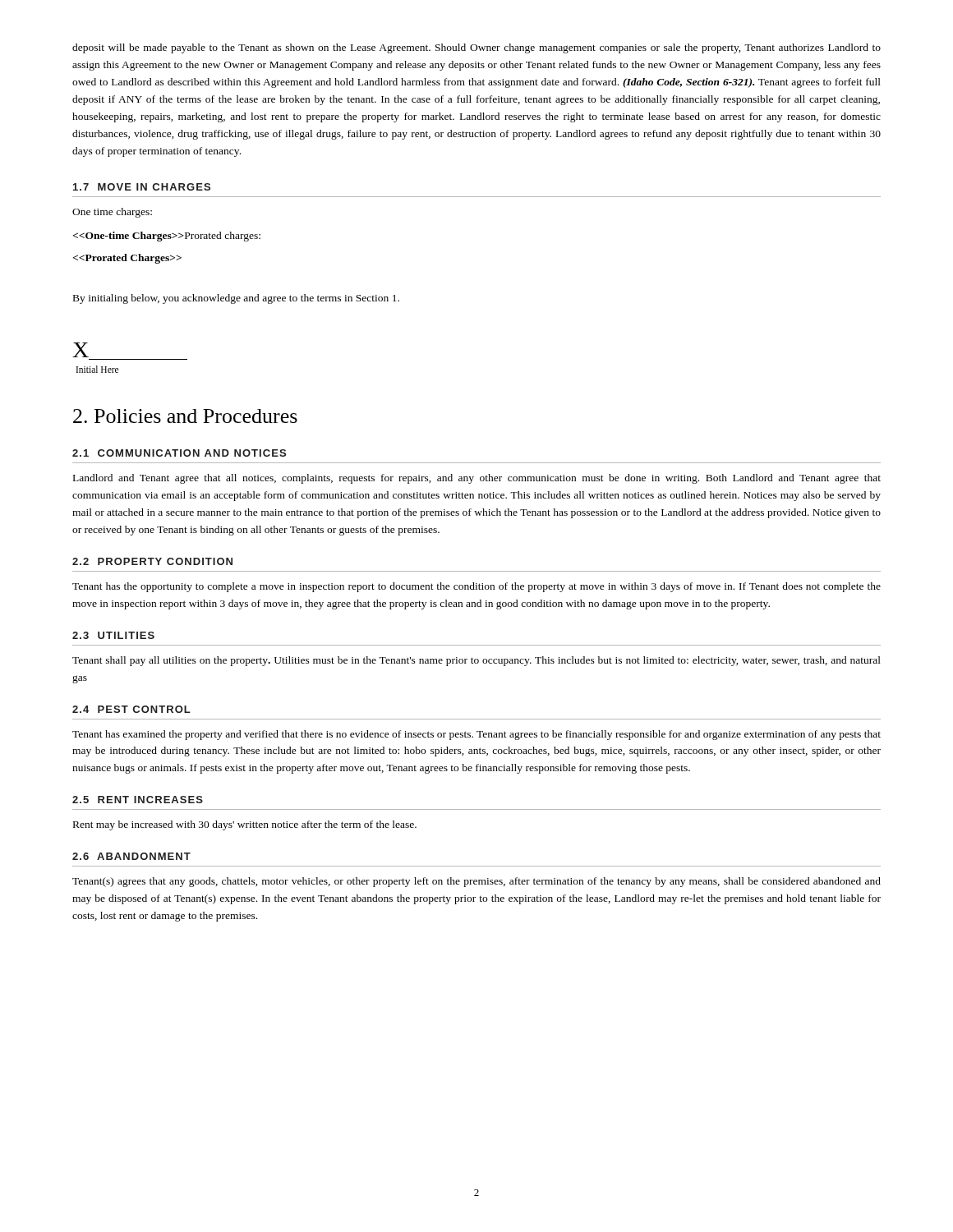Click on the text block with the text "By initialing below, you acknowledge and"

[236, 298]
